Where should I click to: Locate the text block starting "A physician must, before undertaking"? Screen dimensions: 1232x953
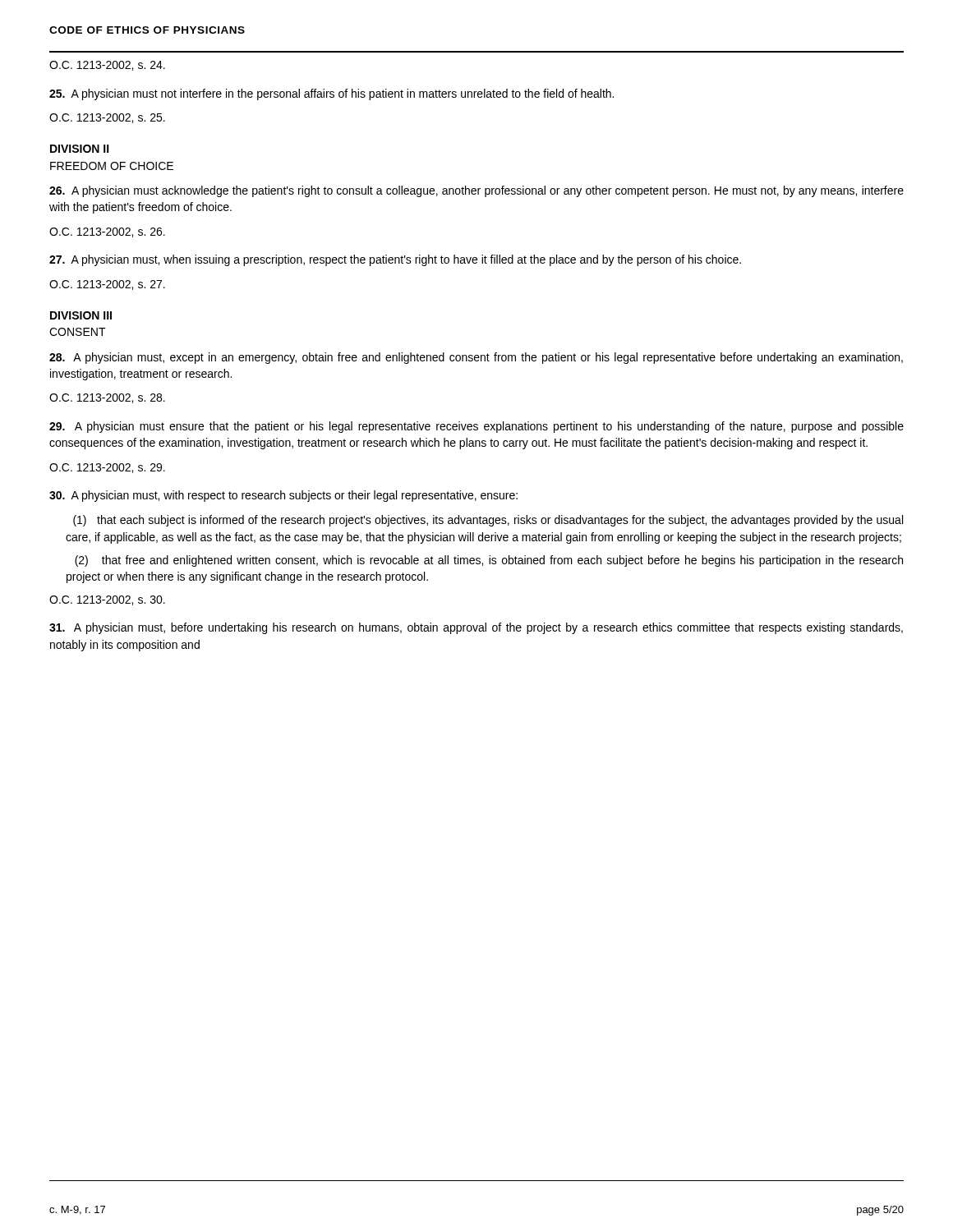point(476,636)
